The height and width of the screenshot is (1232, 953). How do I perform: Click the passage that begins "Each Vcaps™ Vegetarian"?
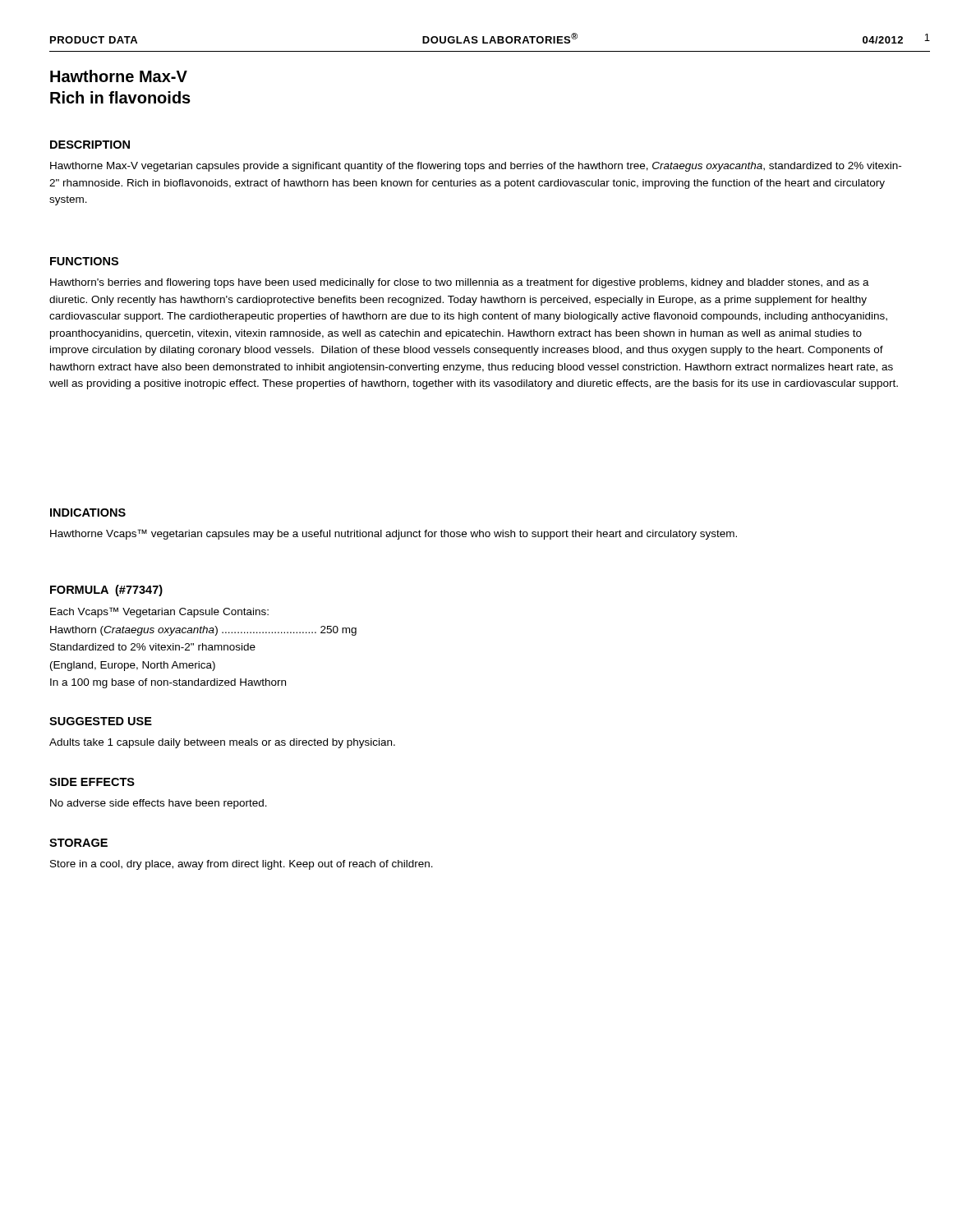203,647
